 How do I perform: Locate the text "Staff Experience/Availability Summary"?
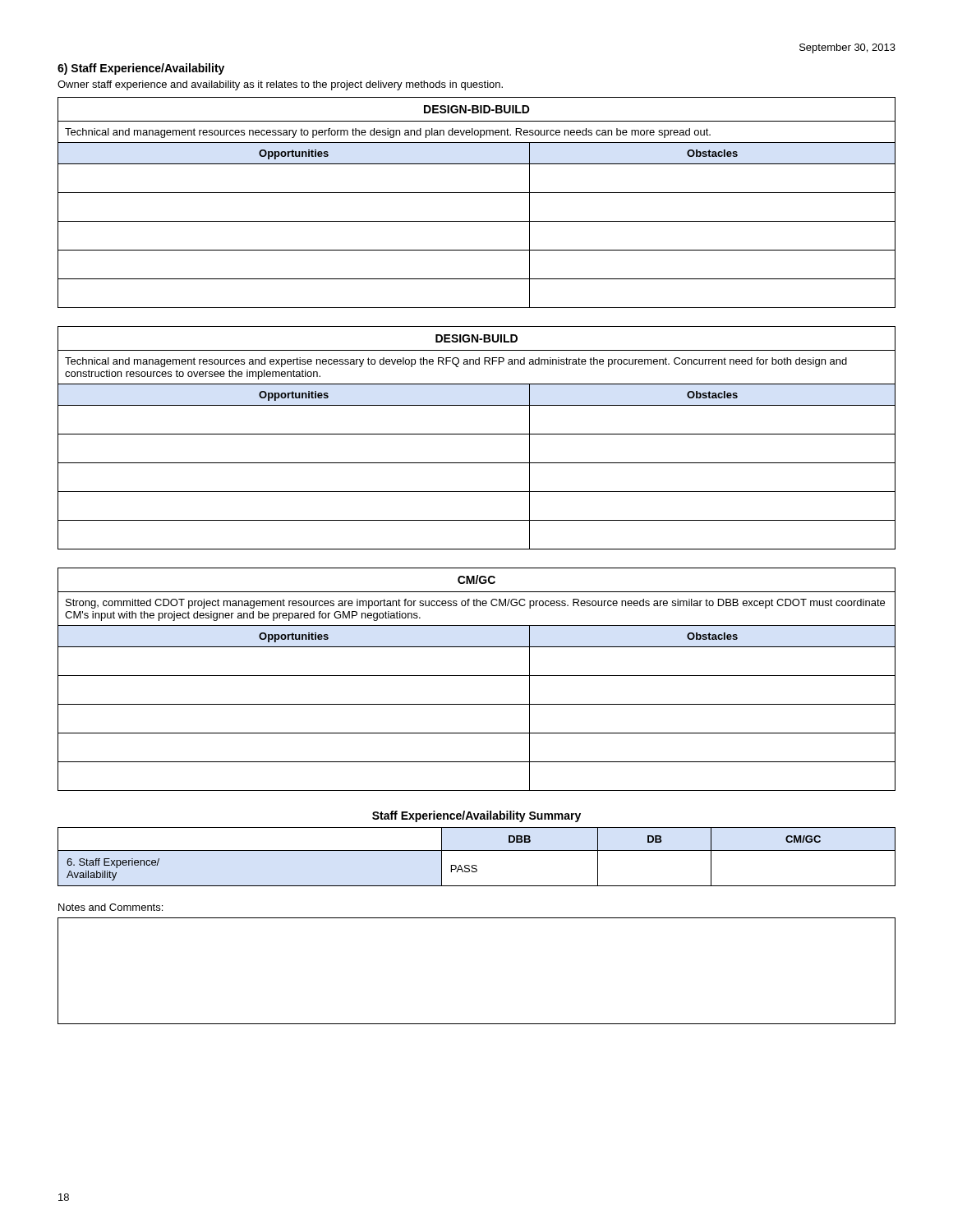[x=476, y=816]
